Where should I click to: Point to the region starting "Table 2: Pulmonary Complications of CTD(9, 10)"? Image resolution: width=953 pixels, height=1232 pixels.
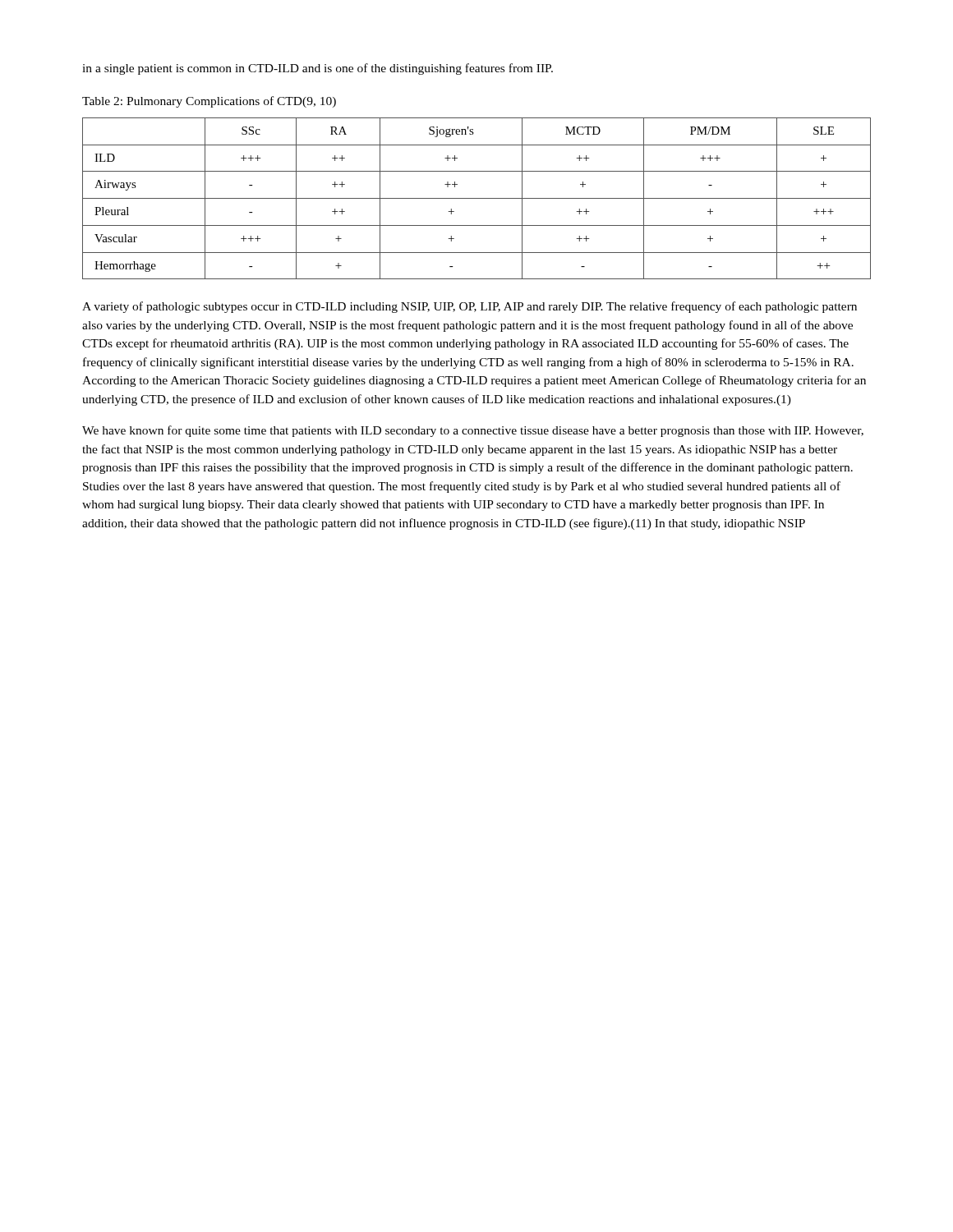(209, 101)
